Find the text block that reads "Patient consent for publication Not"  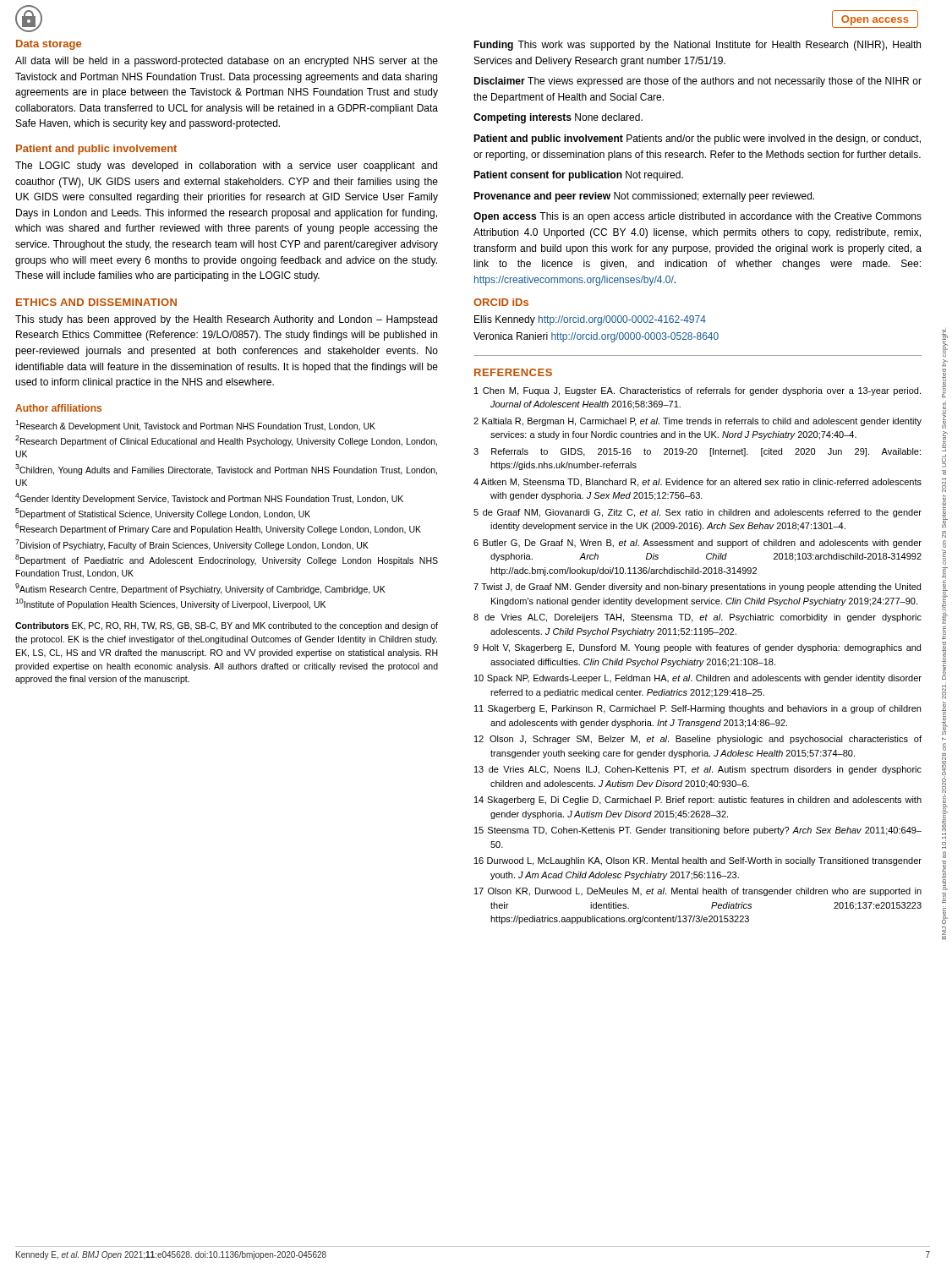(579, 175)
